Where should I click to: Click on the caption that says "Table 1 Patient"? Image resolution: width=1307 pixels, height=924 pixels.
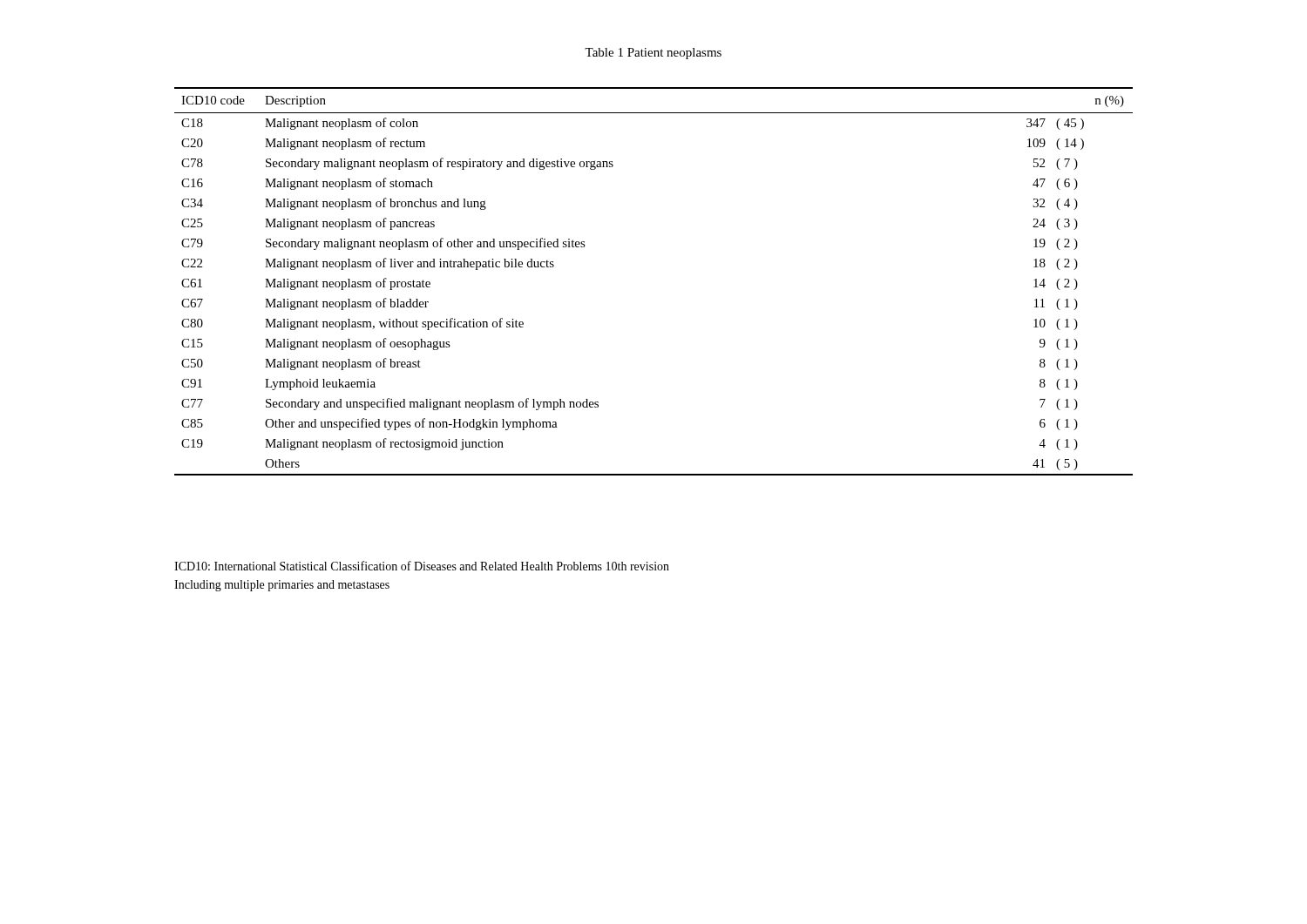click(x=654, y=52)
